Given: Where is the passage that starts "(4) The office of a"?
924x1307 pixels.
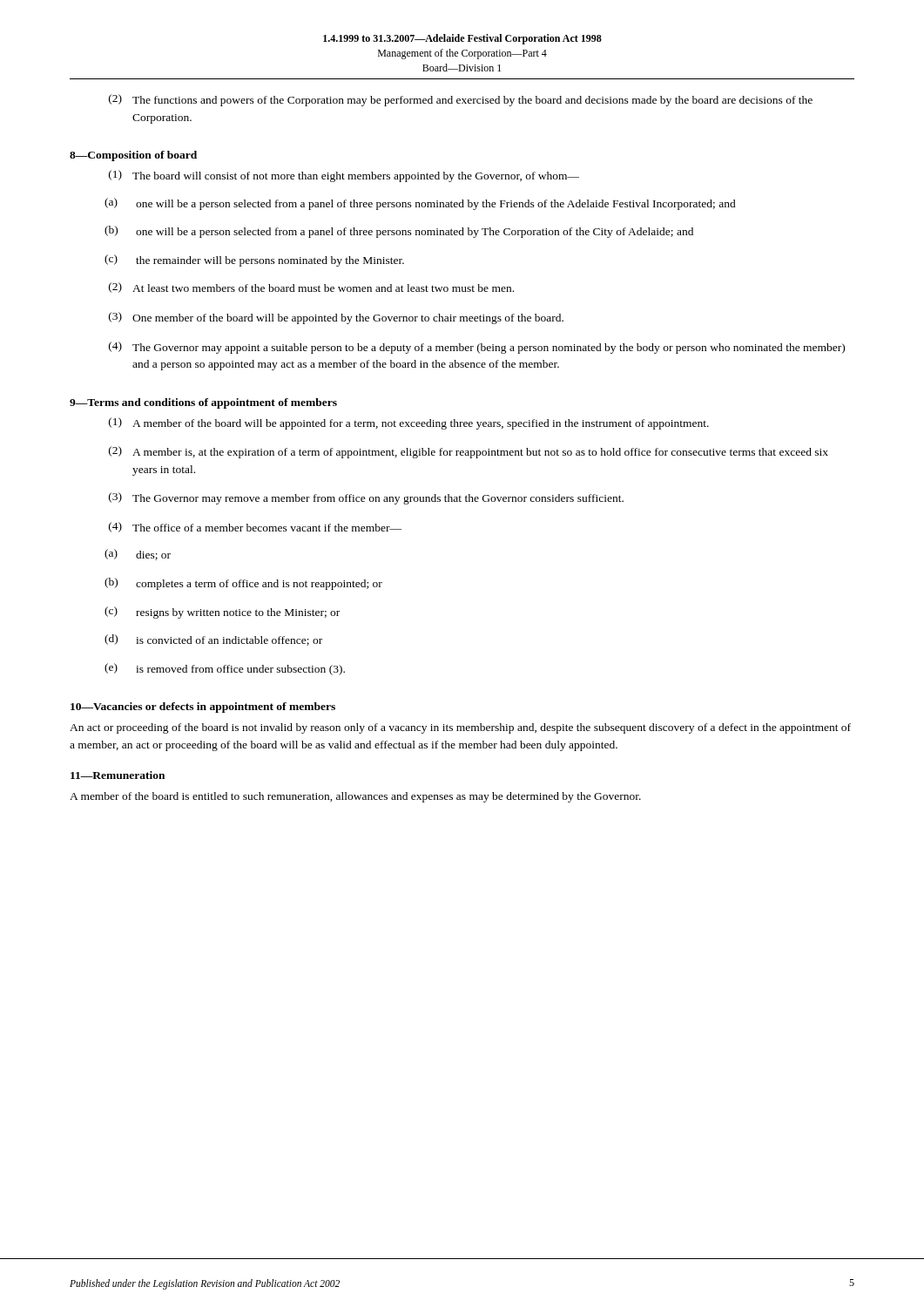Looking at the screenshot, I should pos(255,527).
